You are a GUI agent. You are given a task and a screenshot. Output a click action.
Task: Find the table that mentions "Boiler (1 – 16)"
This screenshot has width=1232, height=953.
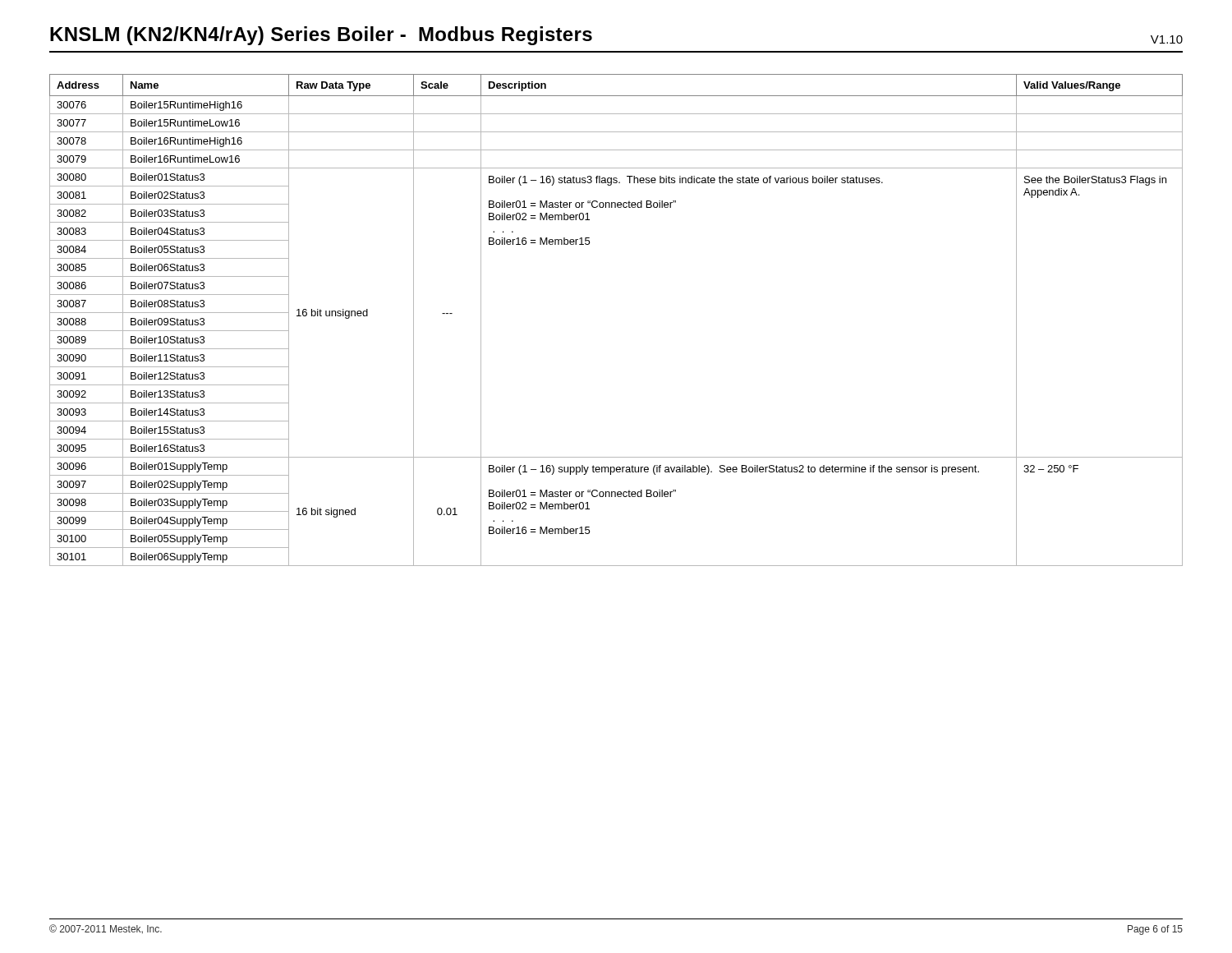[x=616, y=320]
